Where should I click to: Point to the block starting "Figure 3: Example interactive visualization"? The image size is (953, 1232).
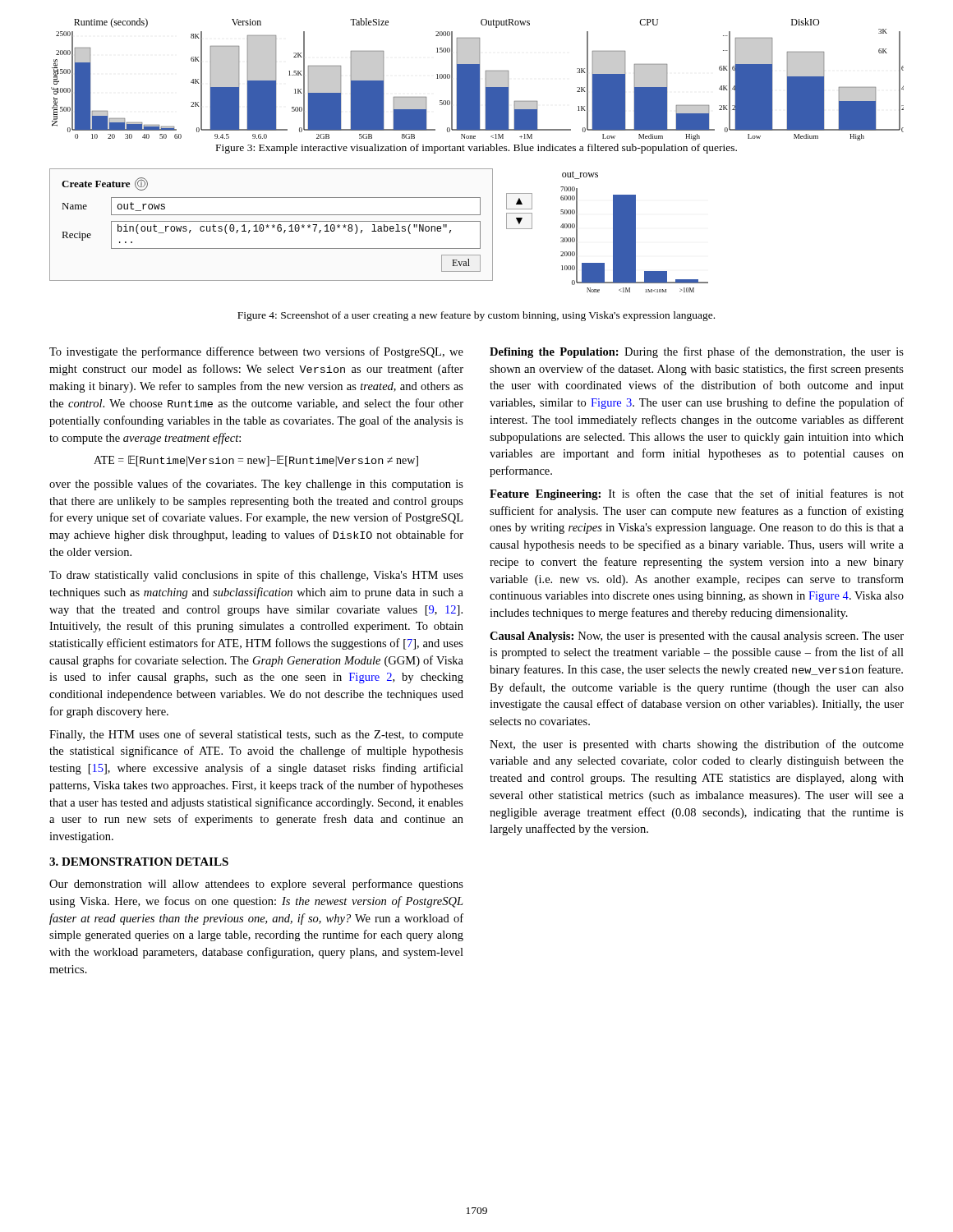tap(476, 147)
